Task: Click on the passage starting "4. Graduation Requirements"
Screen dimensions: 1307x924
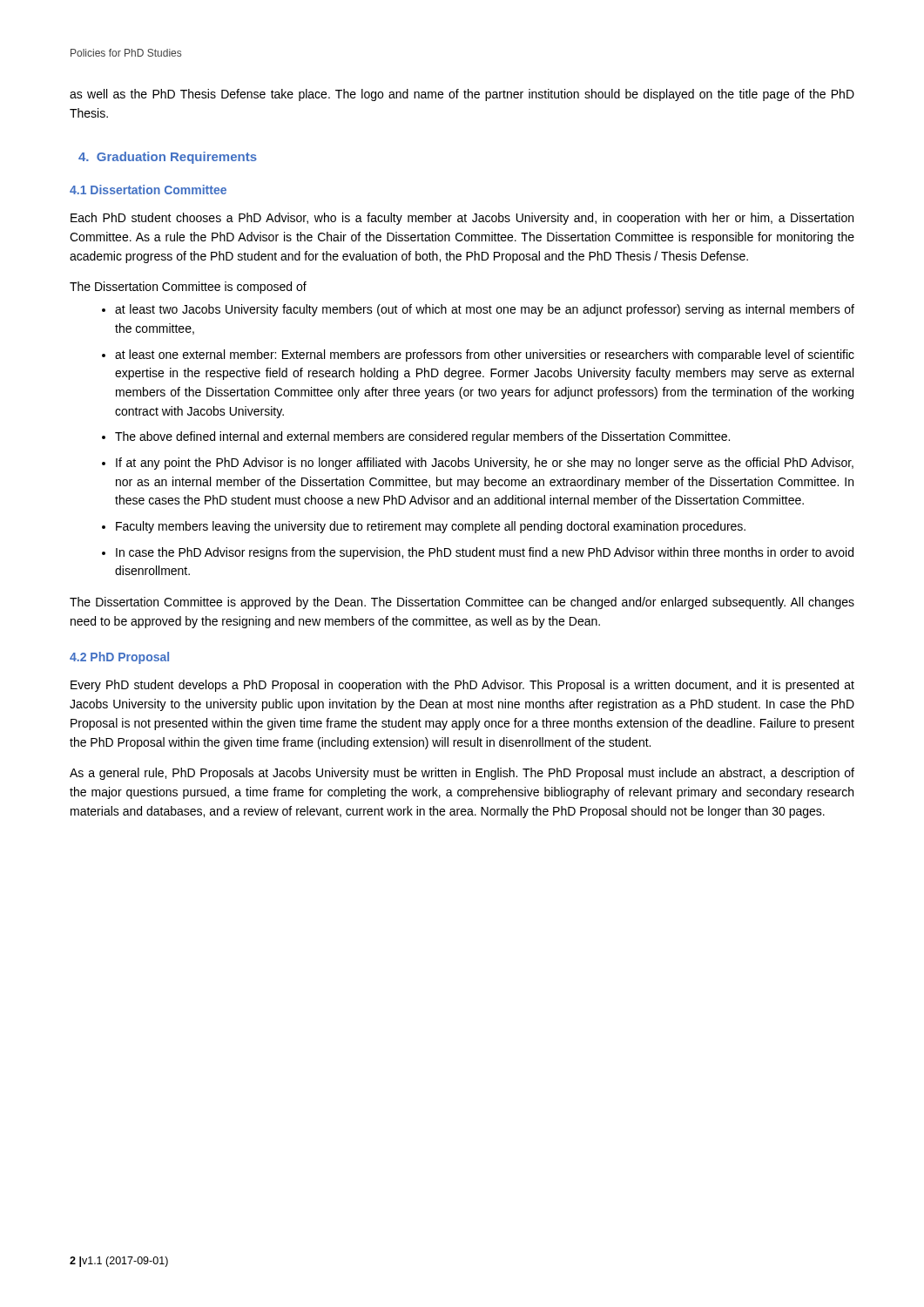Action: [168, 157]
